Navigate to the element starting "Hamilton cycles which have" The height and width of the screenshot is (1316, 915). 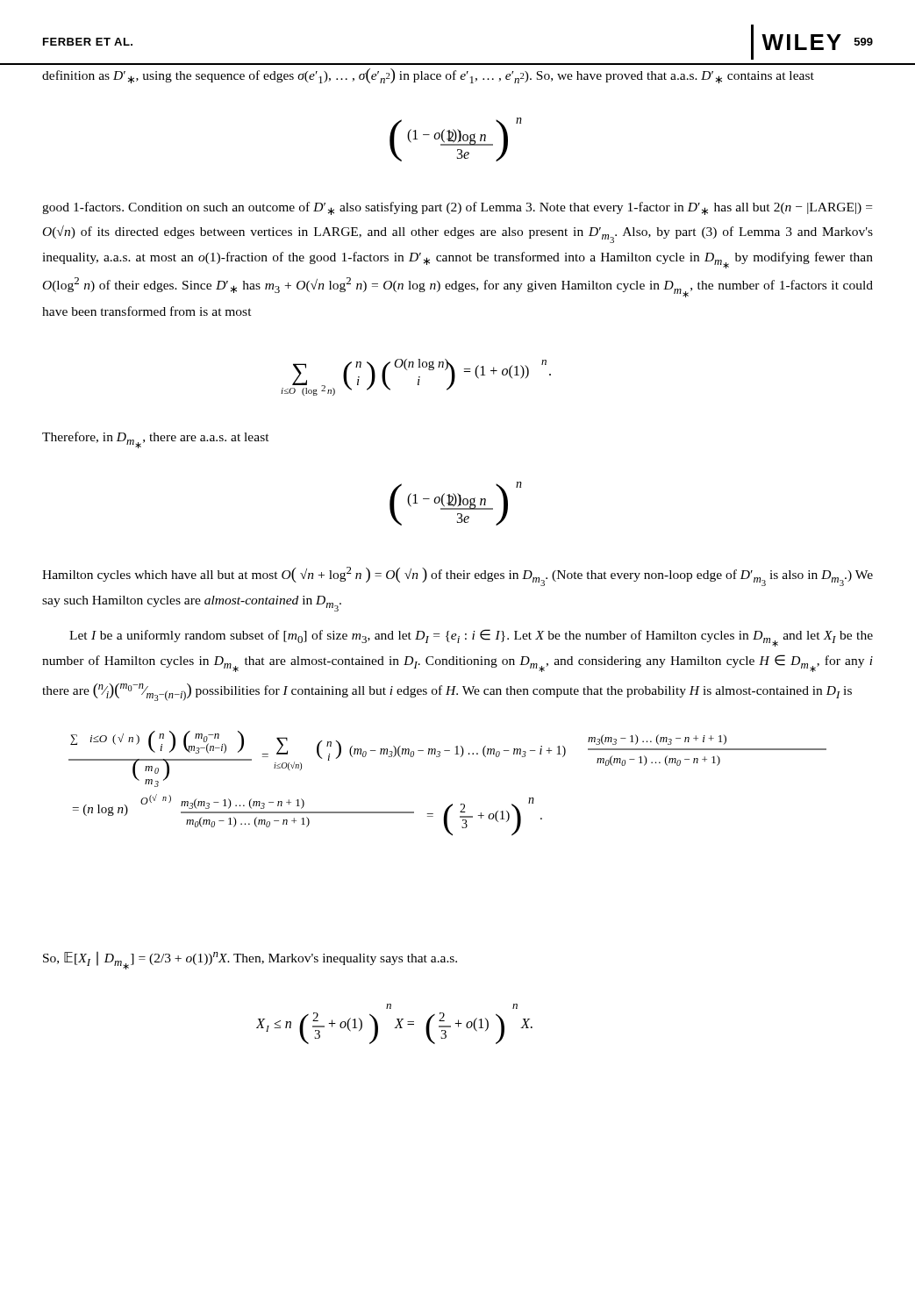tap(458, 588)
